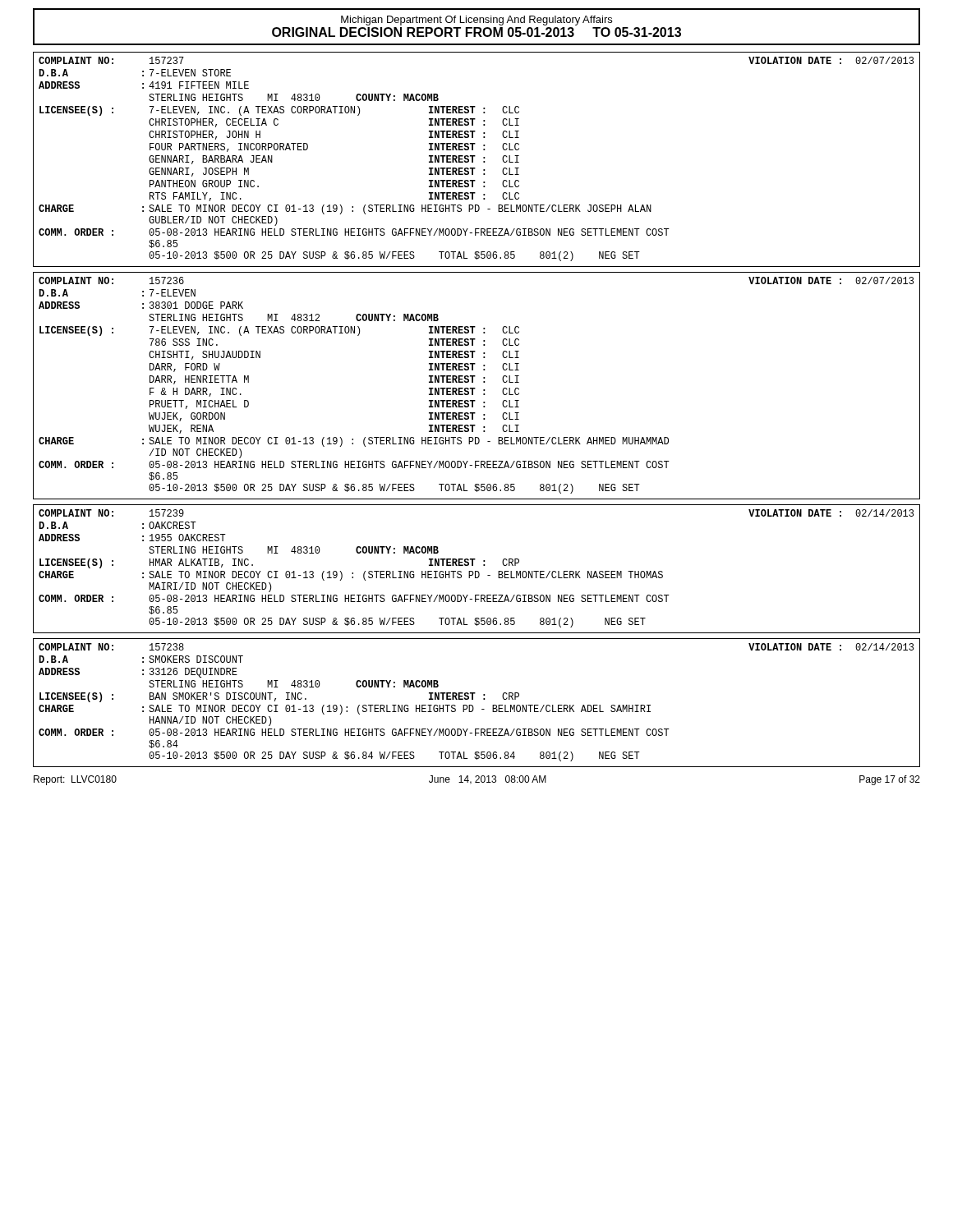Click on the table containing "COMPLAINT NO: 157238 VIOLATION"
The height and width of the screenshot is (1232, 953).
[x=476, y=703]
